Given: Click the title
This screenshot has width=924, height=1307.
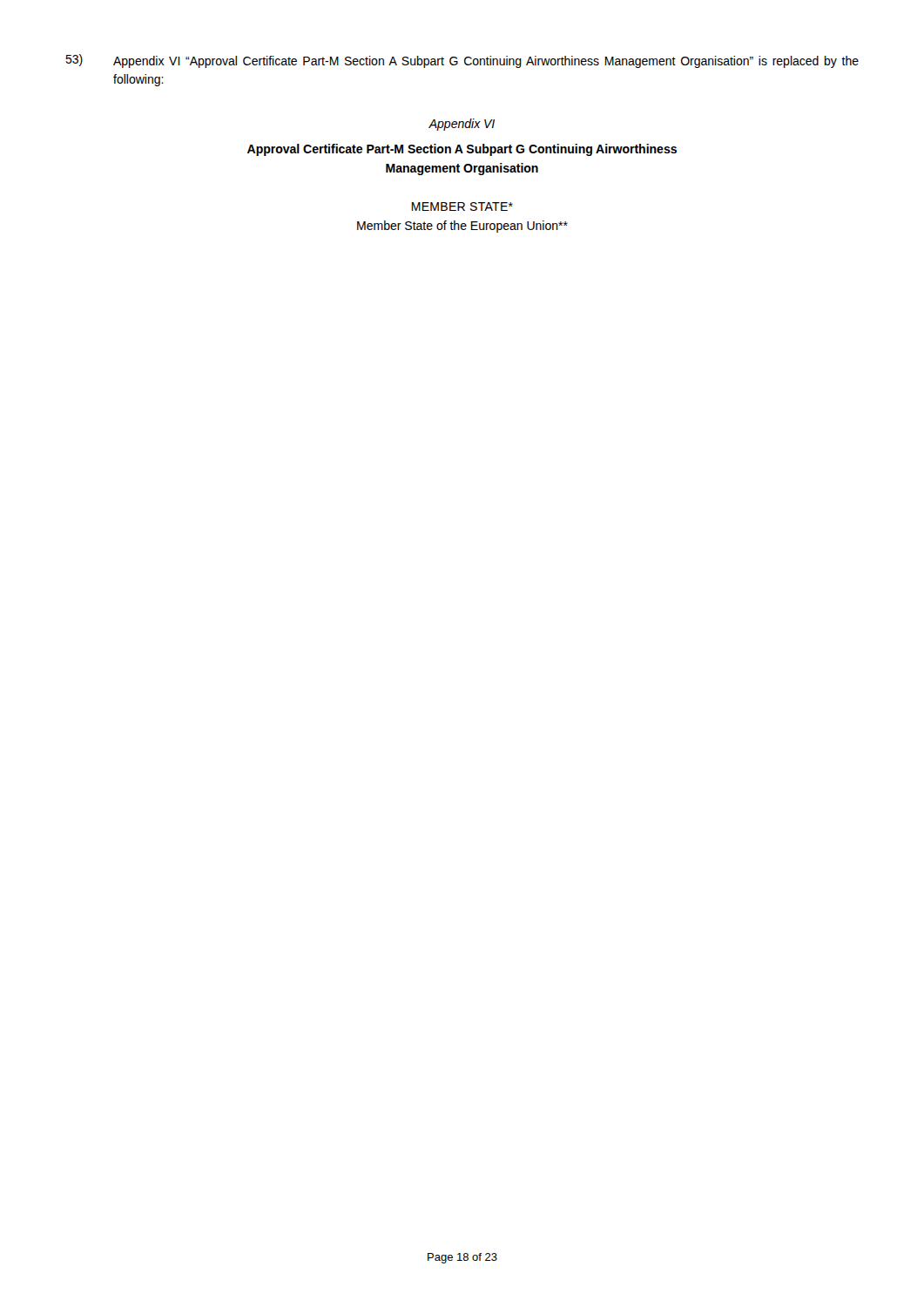Looking at the screenshot, I should [x=462, y=159].
